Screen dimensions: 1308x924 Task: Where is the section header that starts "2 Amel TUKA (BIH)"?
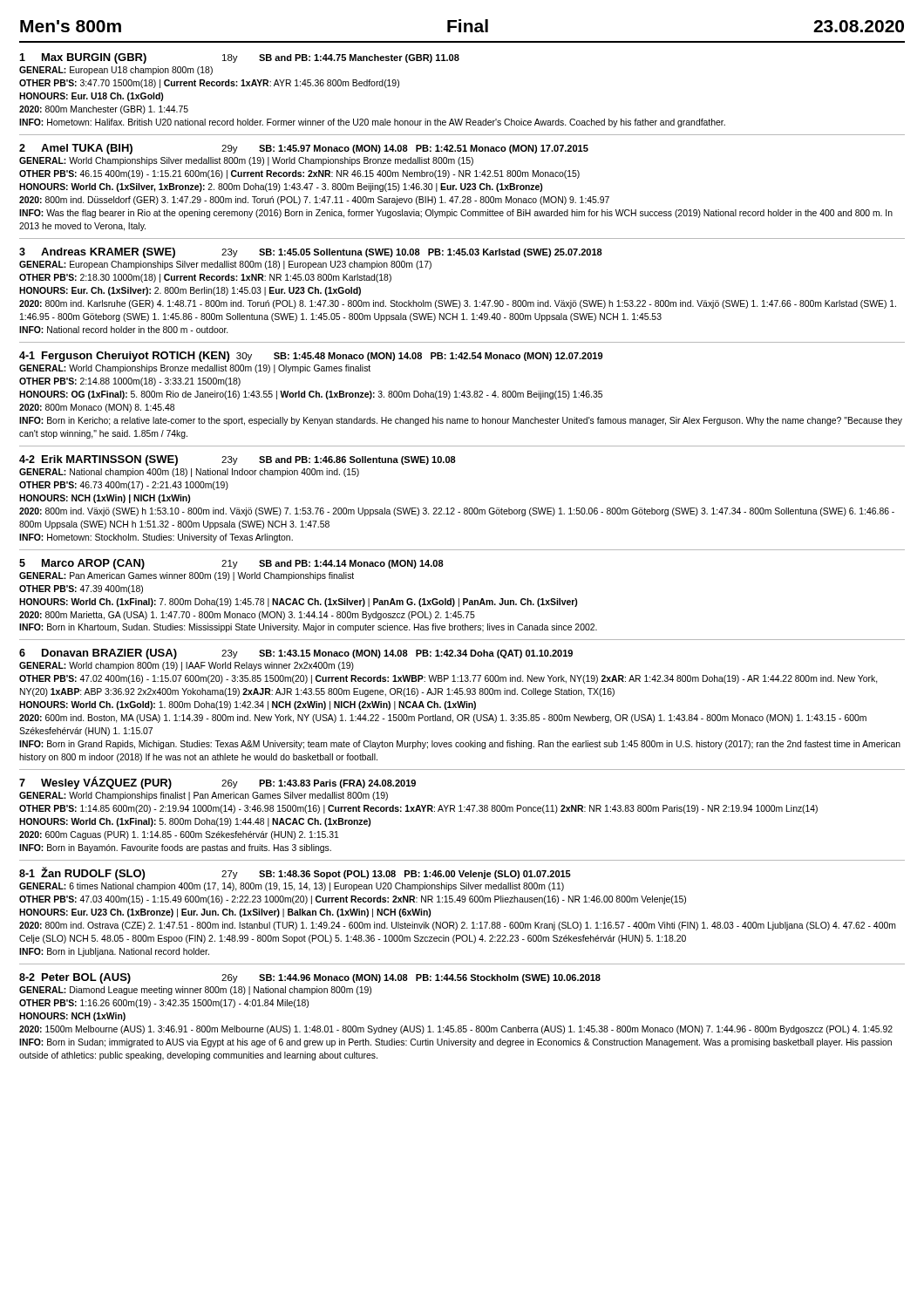(304, 148)
